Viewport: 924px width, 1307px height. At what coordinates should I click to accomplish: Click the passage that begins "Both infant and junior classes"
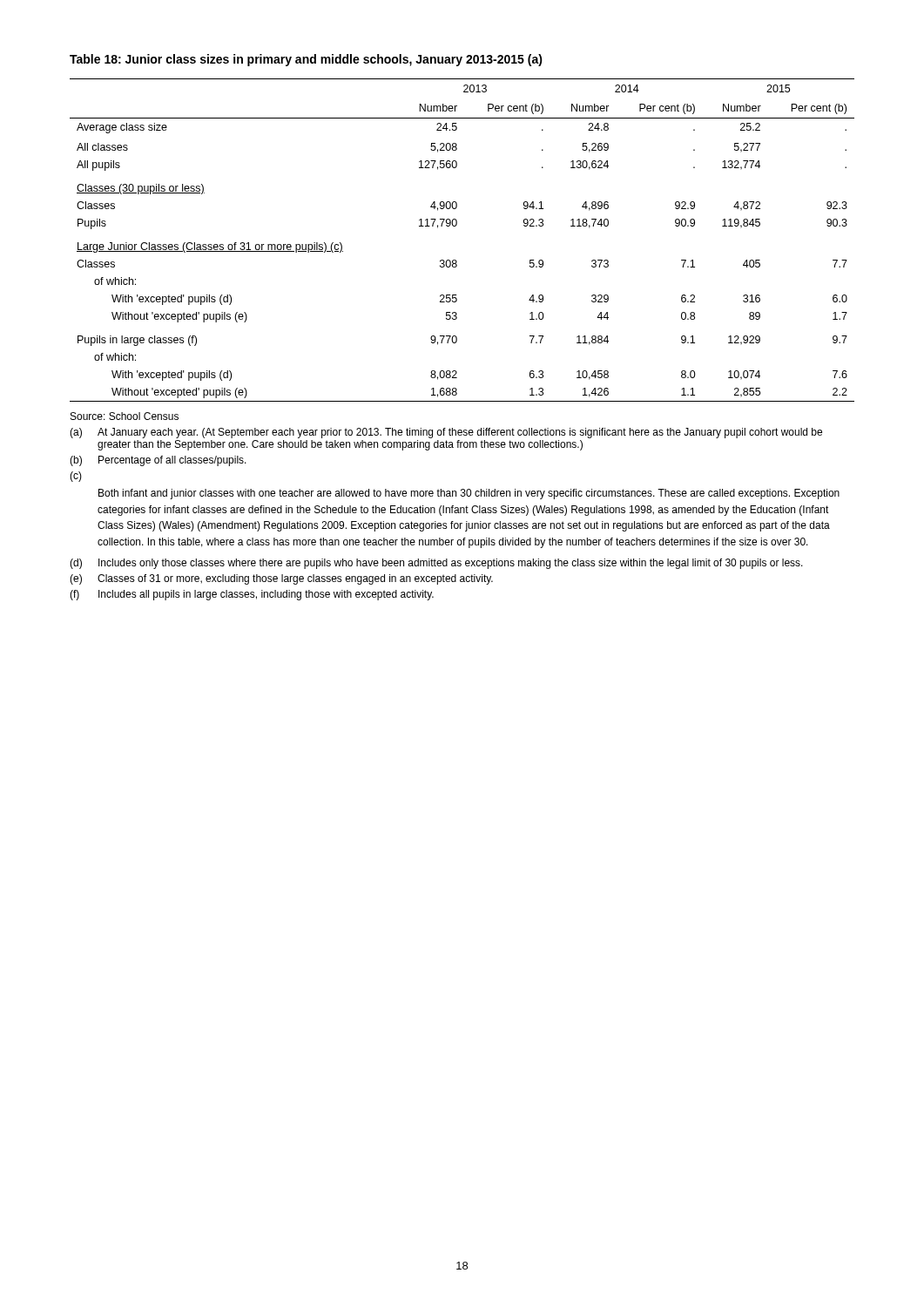(469, 518)
